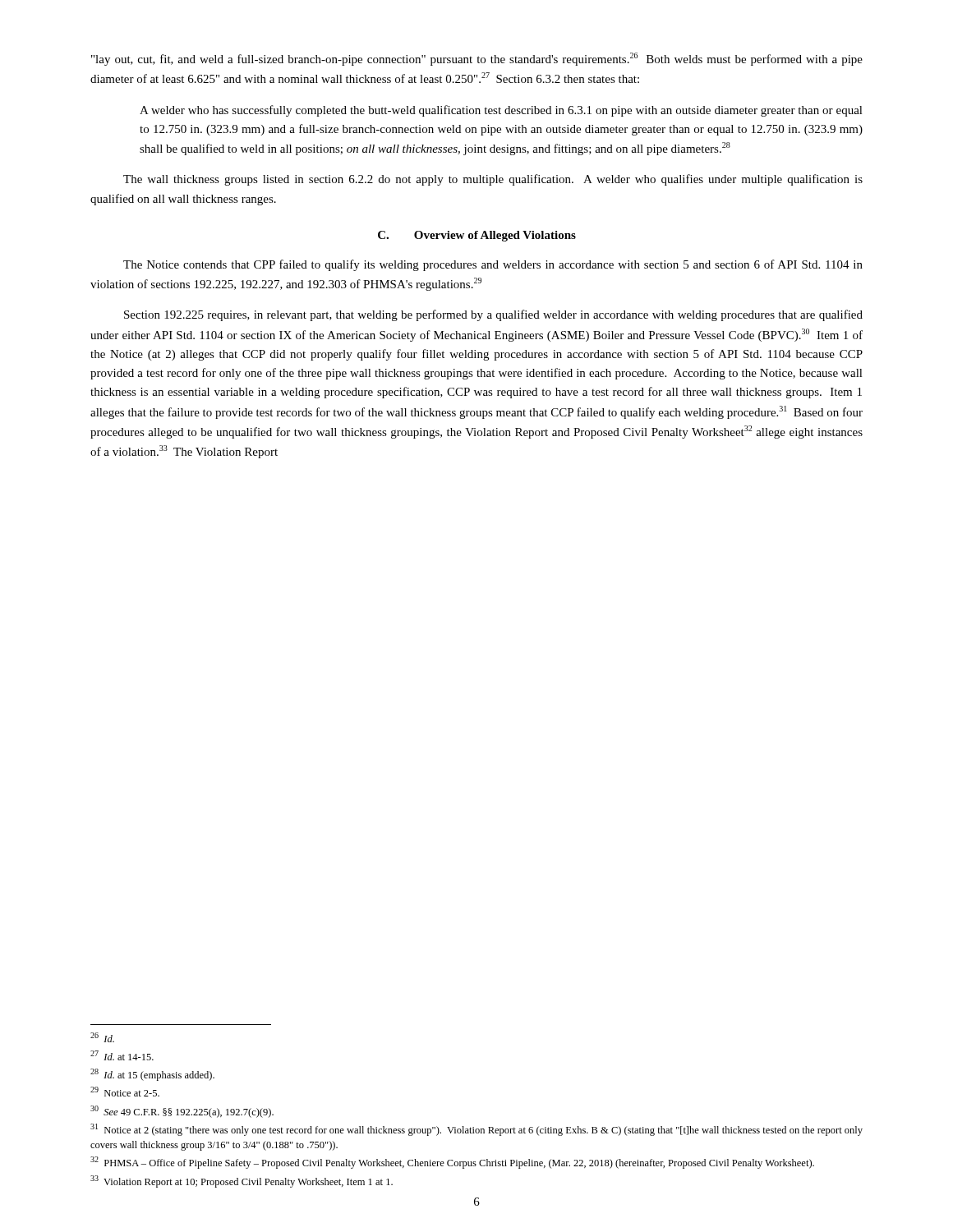
Task: Find the block starting "Section 192.225 requires, in relevant"
Action: (x=476, y=384)
